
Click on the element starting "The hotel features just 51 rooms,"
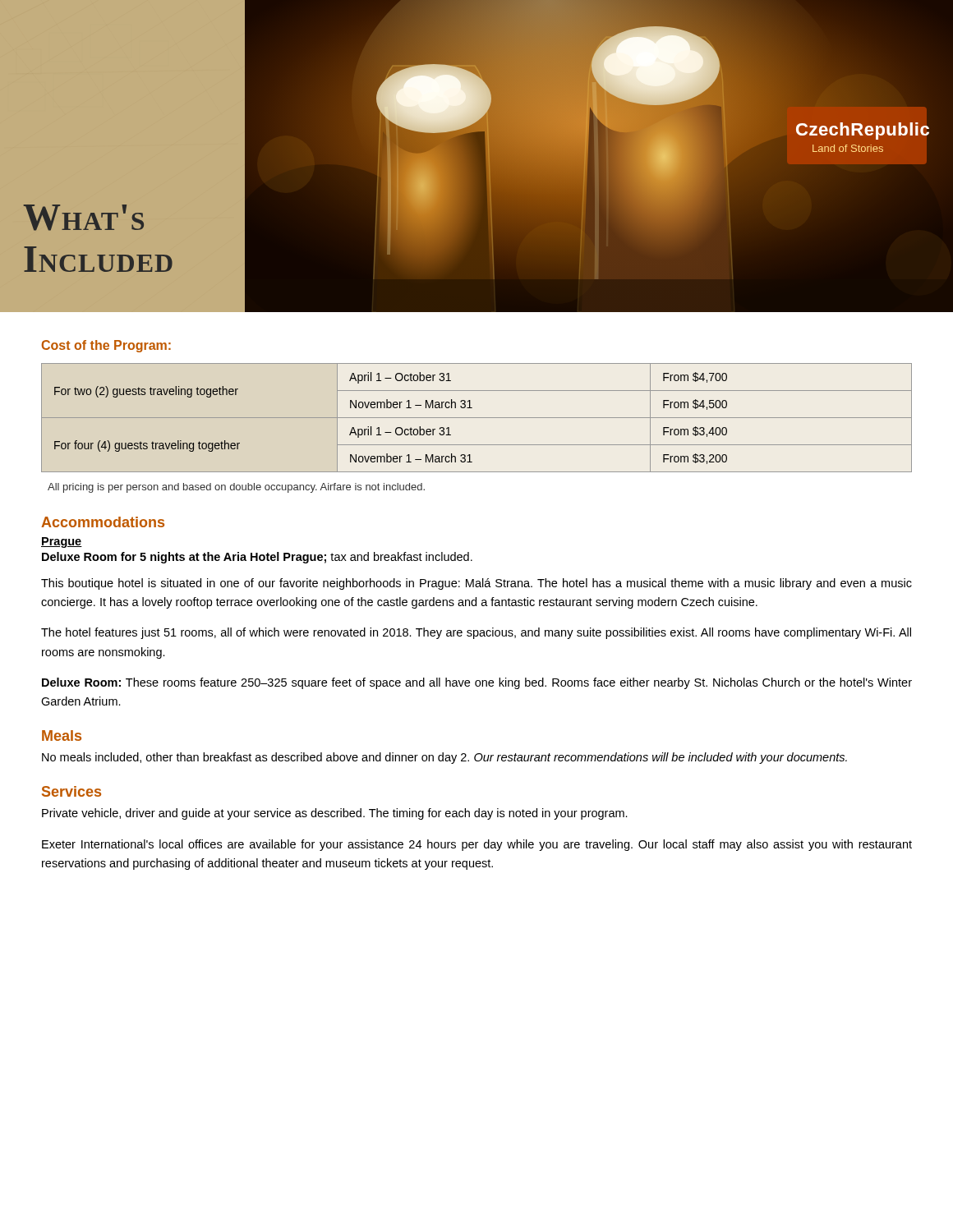point(476,642)
